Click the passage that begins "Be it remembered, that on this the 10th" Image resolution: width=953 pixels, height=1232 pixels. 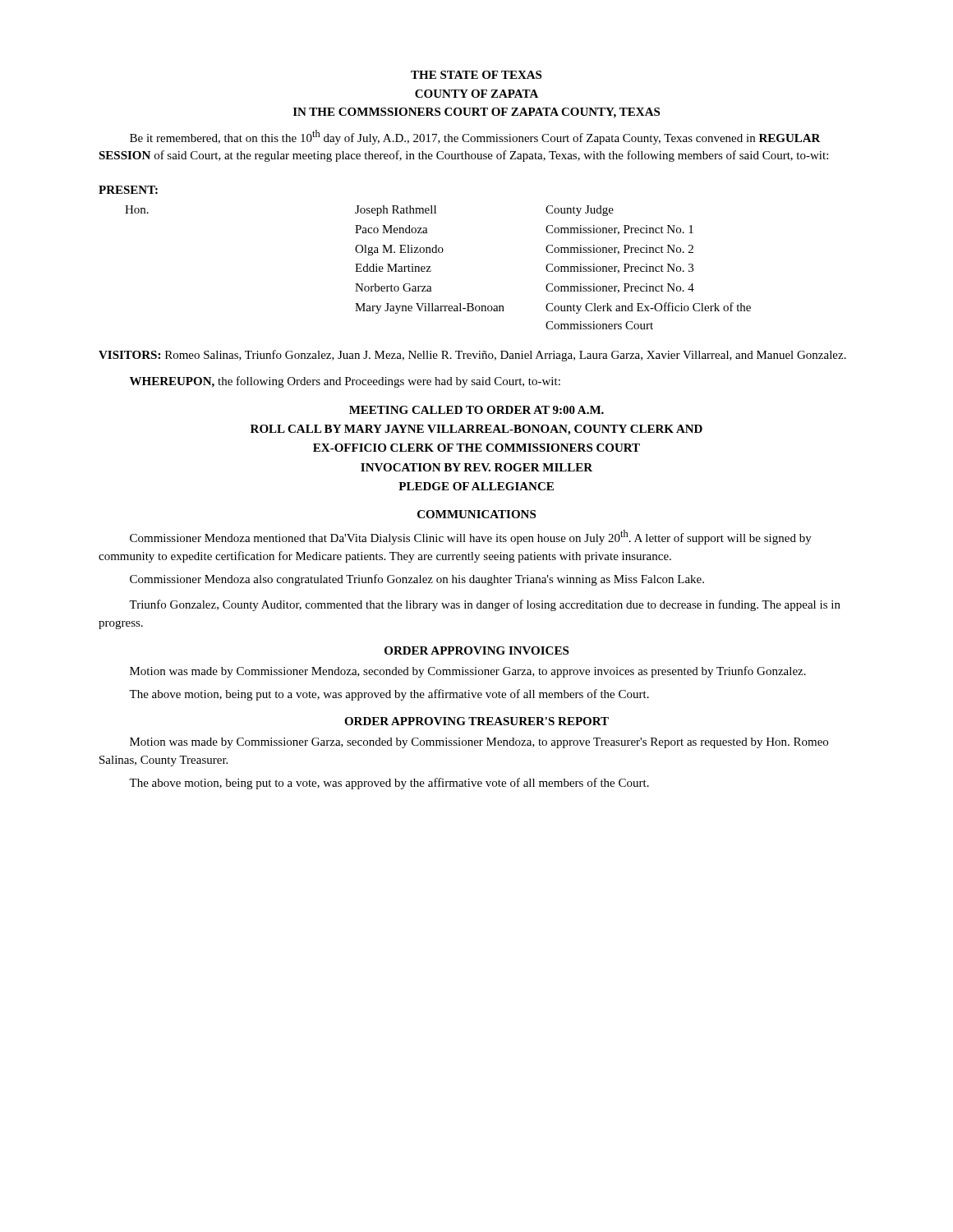(464, 145)
